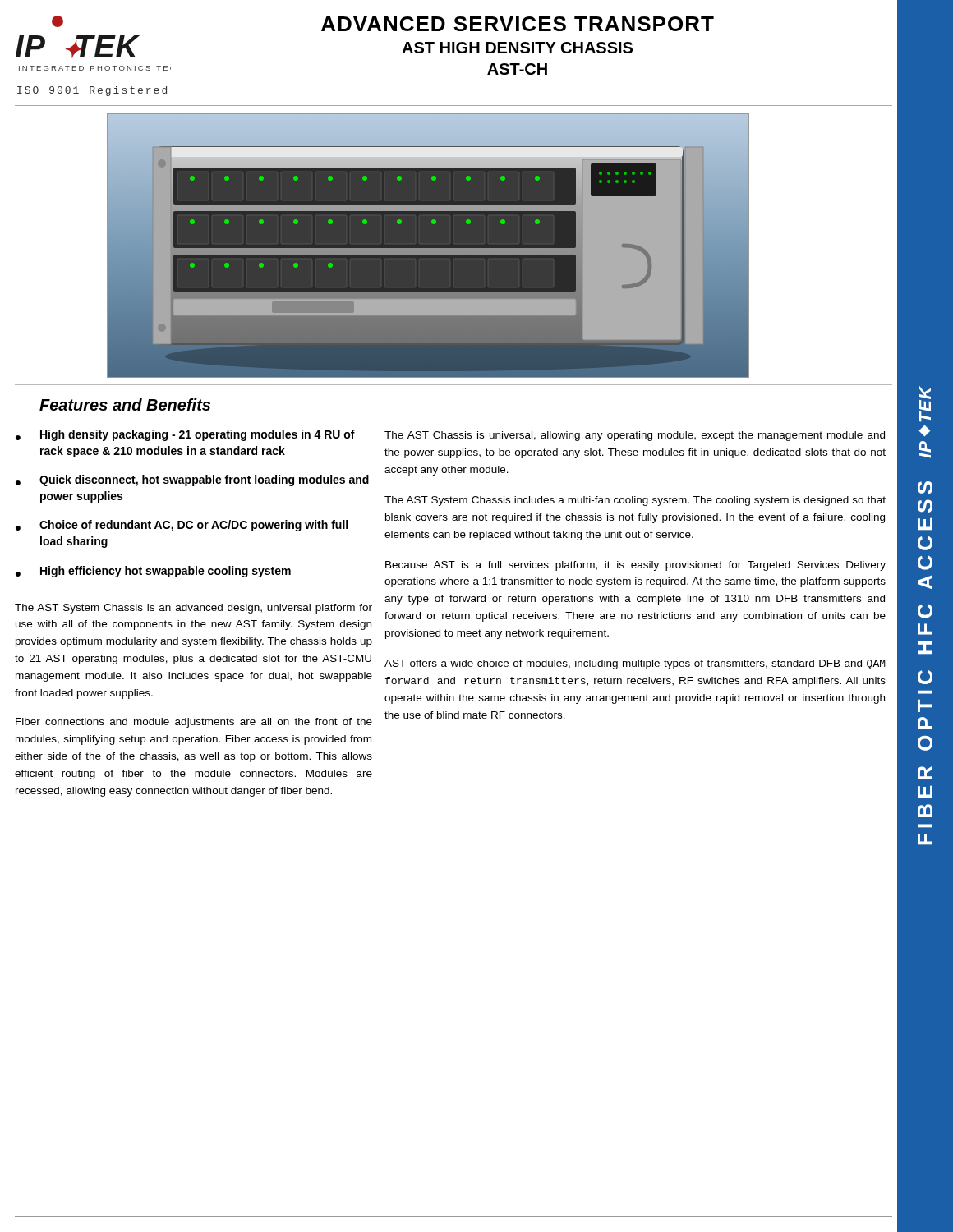Select the title
The image size is (953, 1232).
518,46
